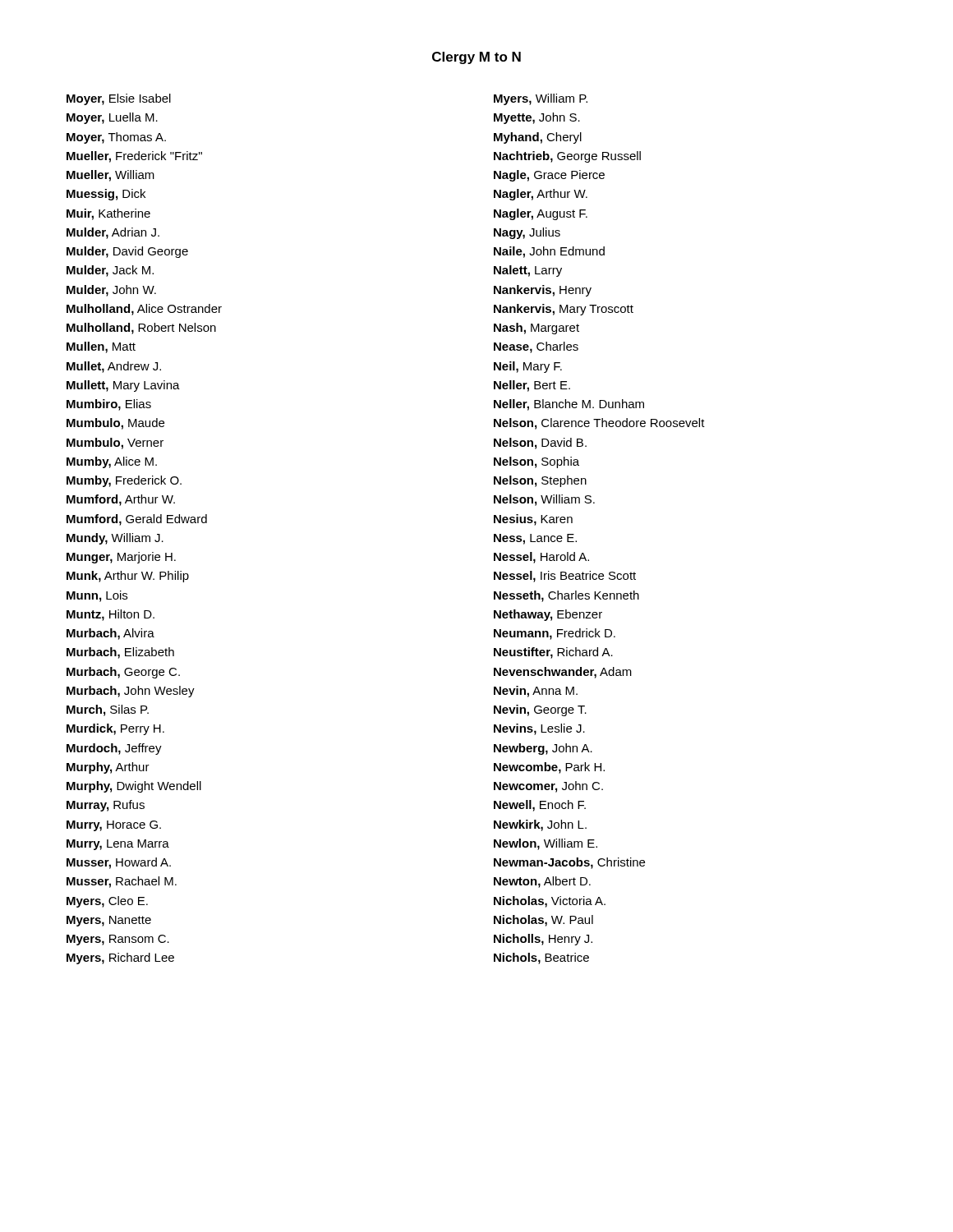The width and height of the screenshot is (953, 1232).
Task: Select the text block starting "Neller, Bert E."
Action: (532, 385)
